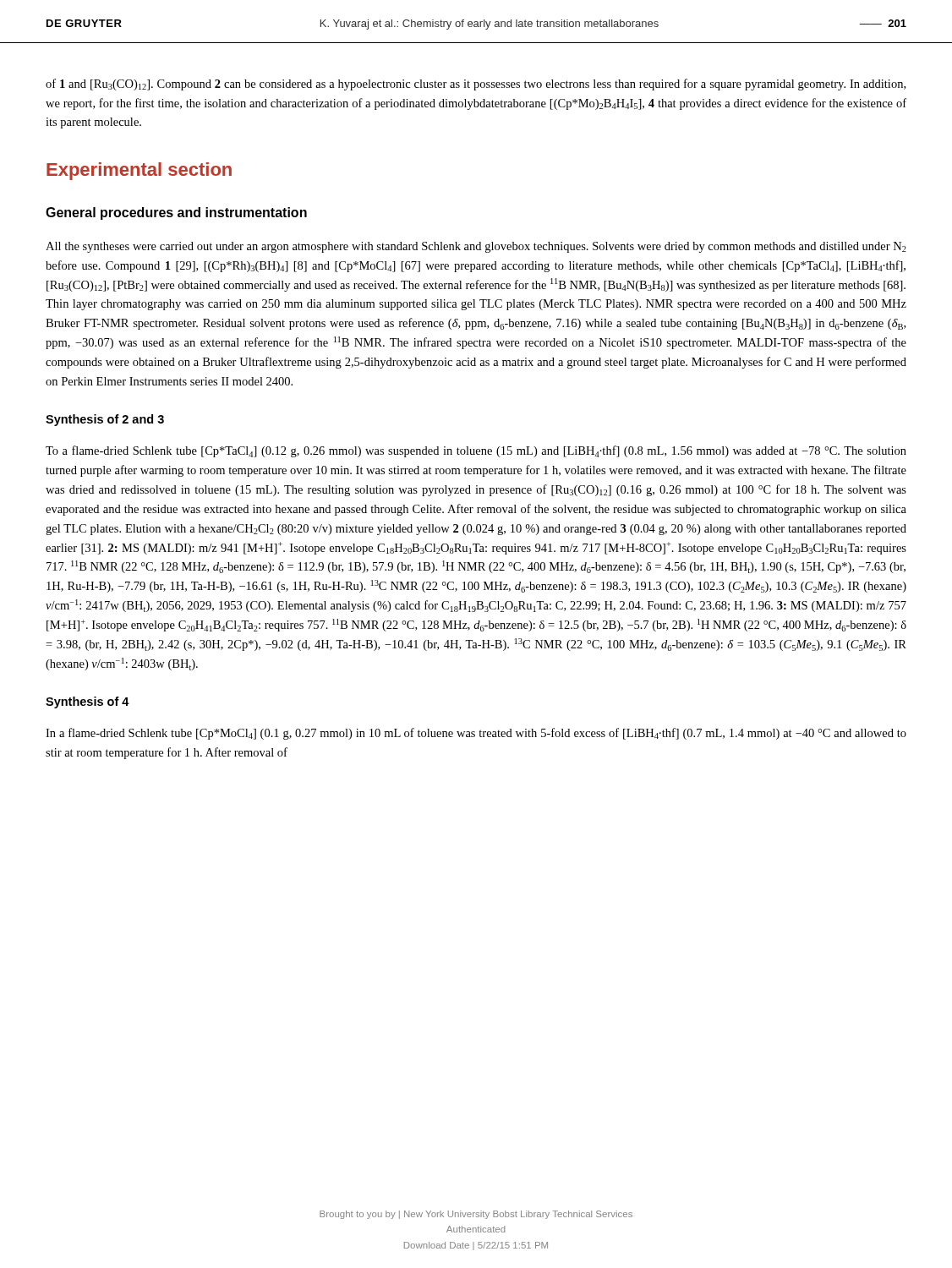Screen dimensions: 1268x952
Task: Point to the block starting "Synthesis of 4"
Action: [88, 702]
